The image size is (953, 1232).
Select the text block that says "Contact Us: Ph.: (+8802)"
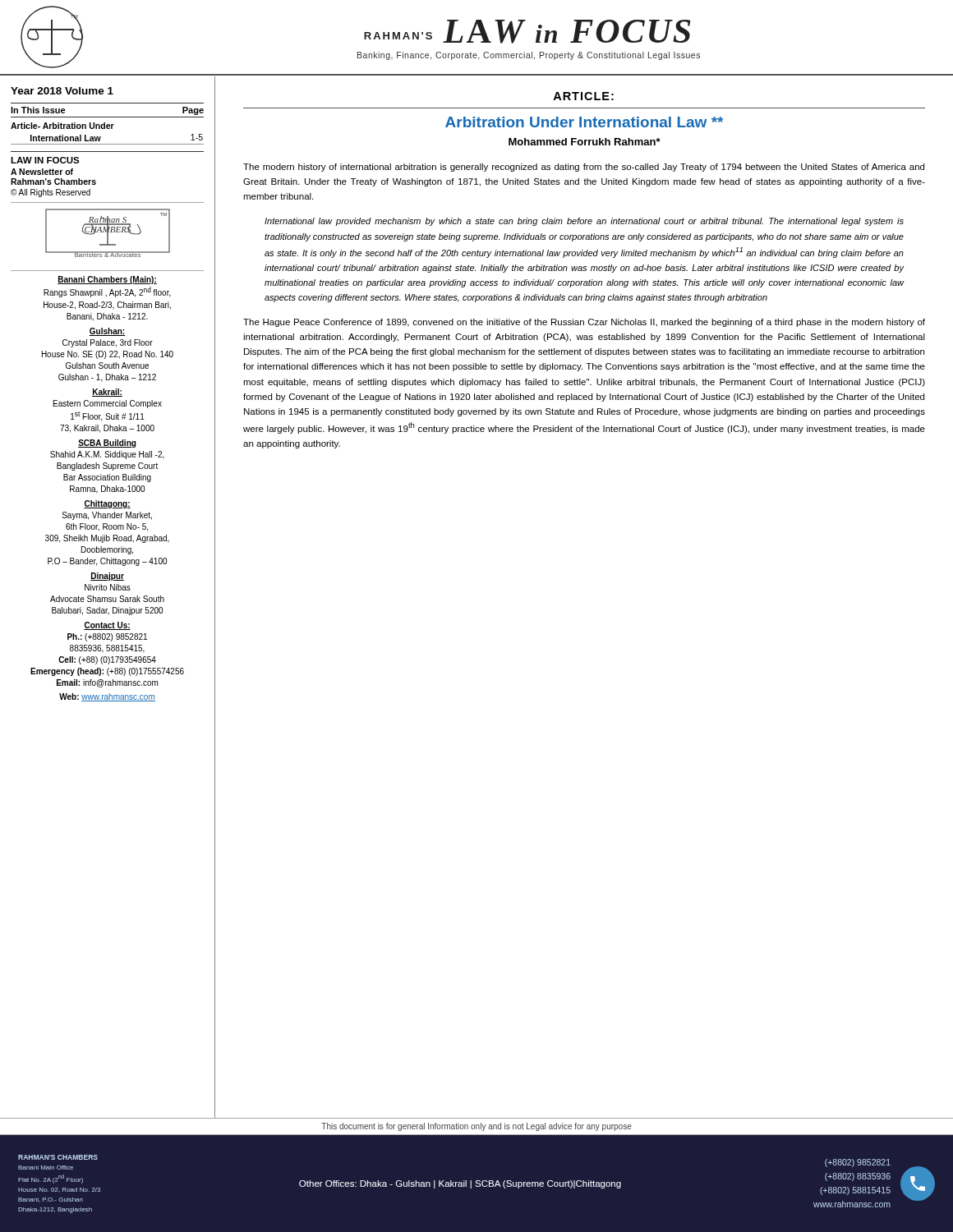pyautogui.click(x=107, y=654)
